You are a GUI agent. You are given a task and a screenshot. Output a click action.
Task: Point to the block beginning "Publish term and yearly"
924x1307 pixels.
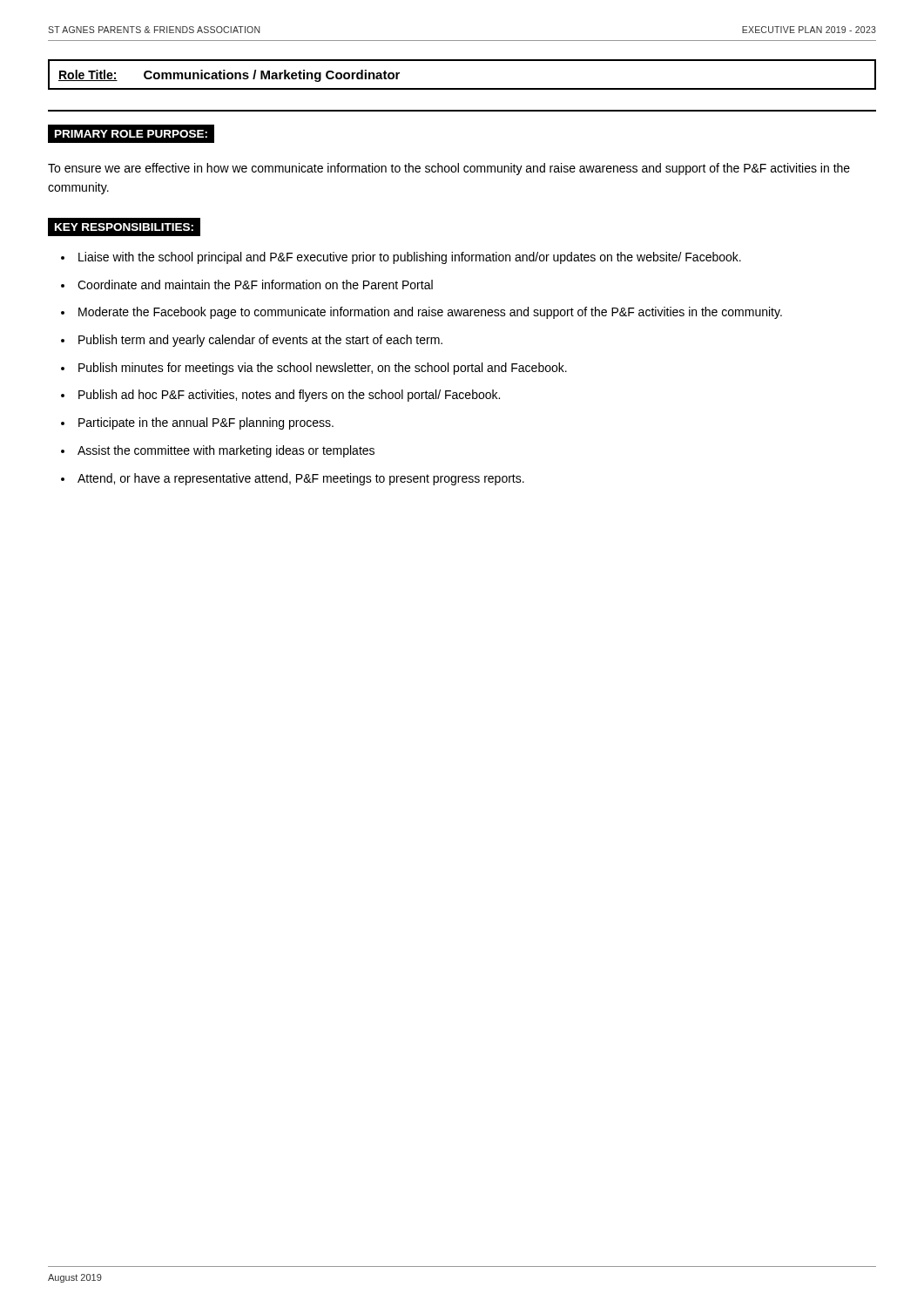pos(260,340)
